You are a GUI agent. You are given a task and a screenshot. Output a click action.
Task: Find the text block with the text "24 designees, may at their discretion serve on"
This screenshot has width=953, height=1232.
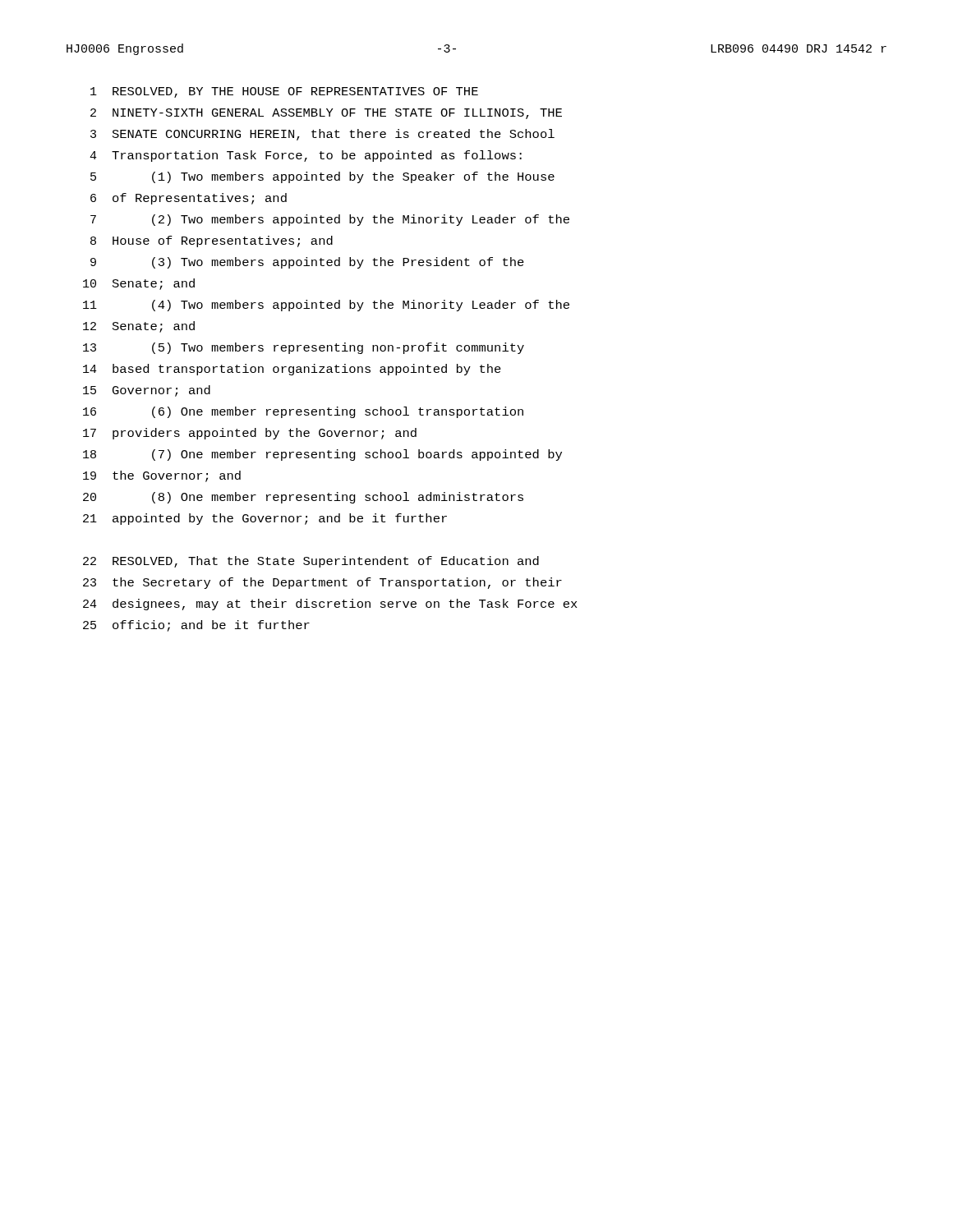tap(476, 605)
